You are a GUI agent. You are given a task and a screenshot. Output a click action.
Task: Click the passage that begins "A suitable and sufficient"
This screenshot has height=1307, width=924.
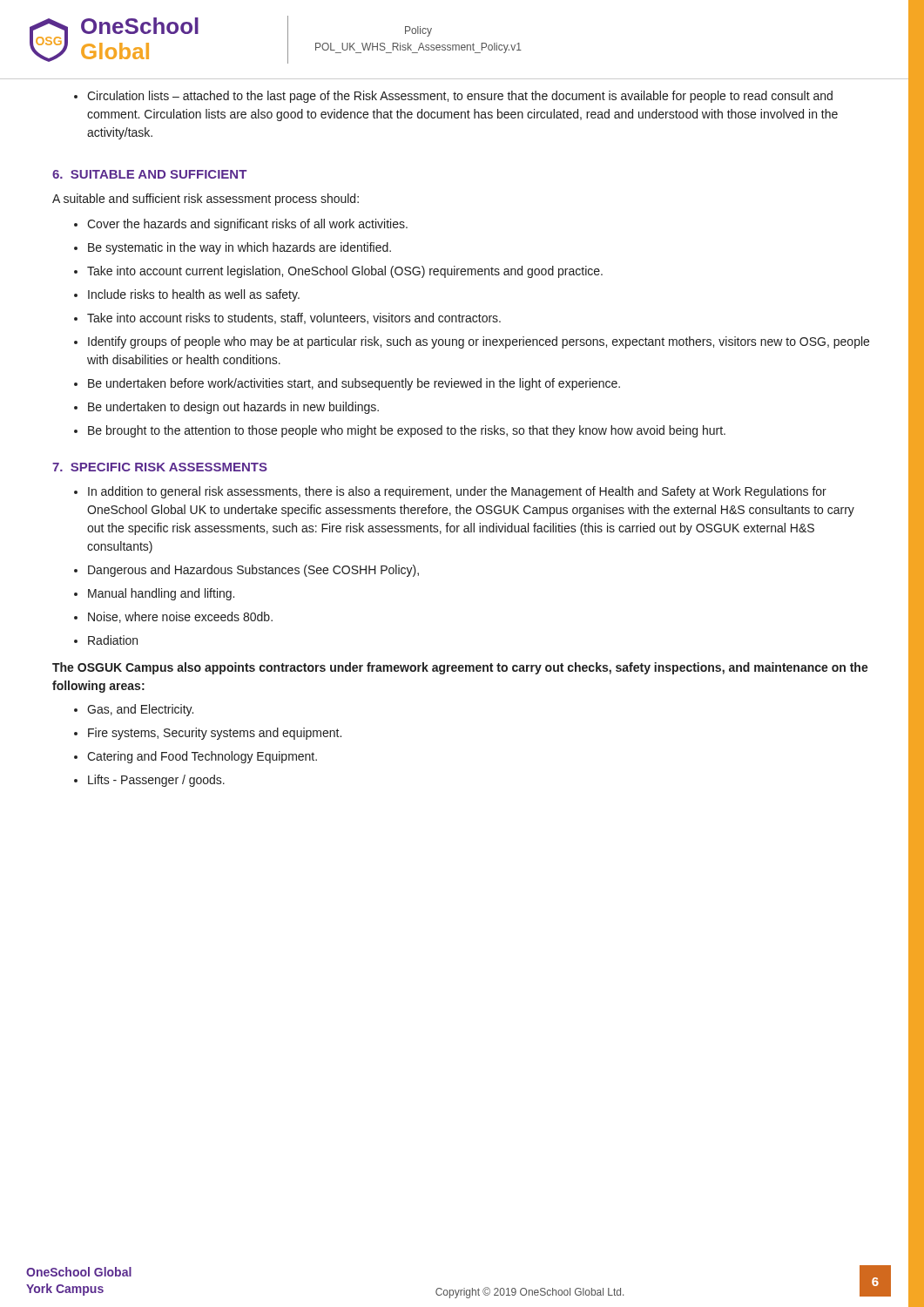[x=206, y=199]
